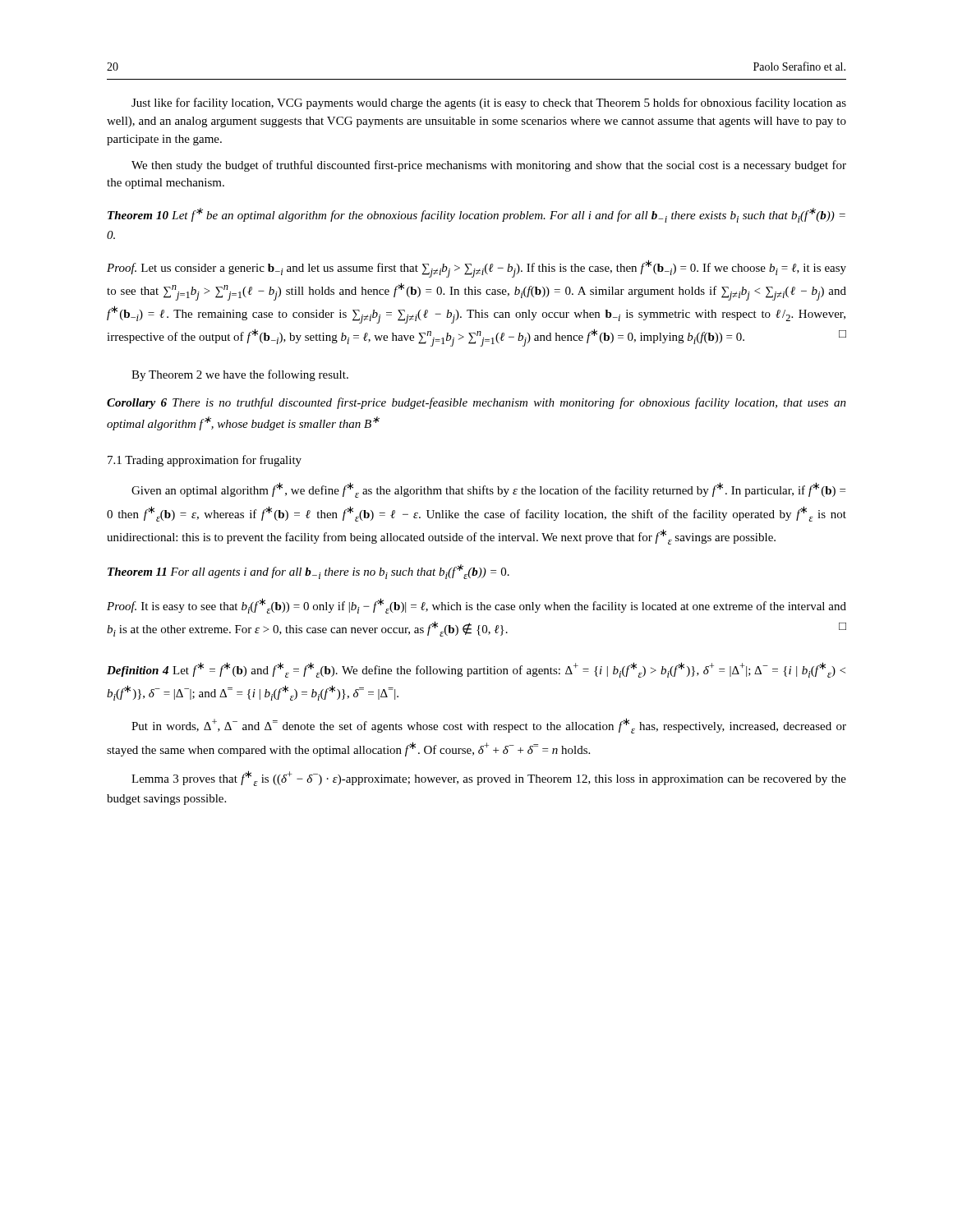Locate the block of text that opens with "Proof. Let us consider a"
Screen dimensions: 1232x953
tap(476, 302)
